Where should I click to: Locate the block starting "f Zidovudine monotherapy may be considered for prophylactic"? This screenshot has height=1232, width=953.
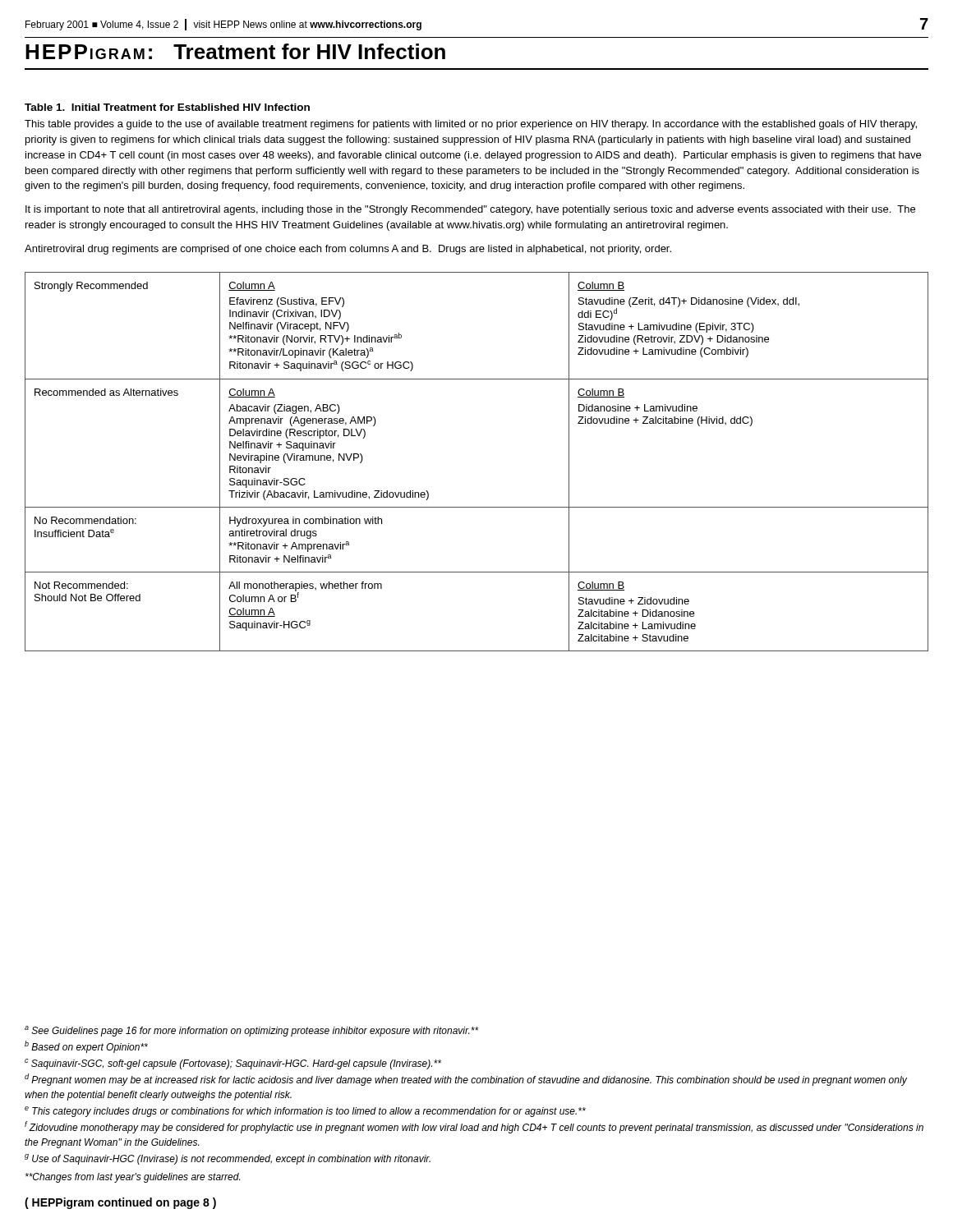coord(474,1134)
